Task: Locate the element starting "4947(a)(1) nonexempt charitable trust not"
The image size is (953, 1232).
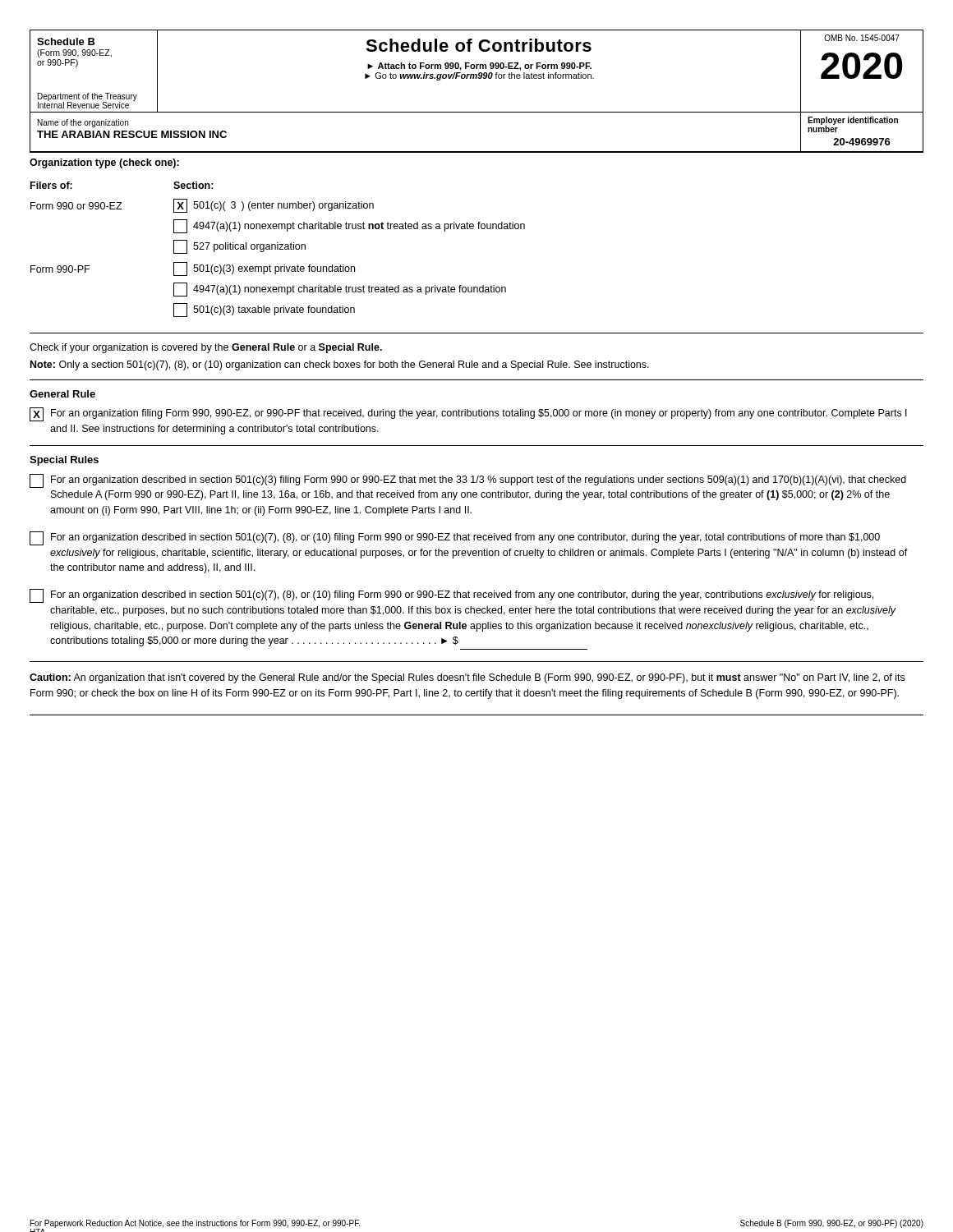Action: (349, 226)
